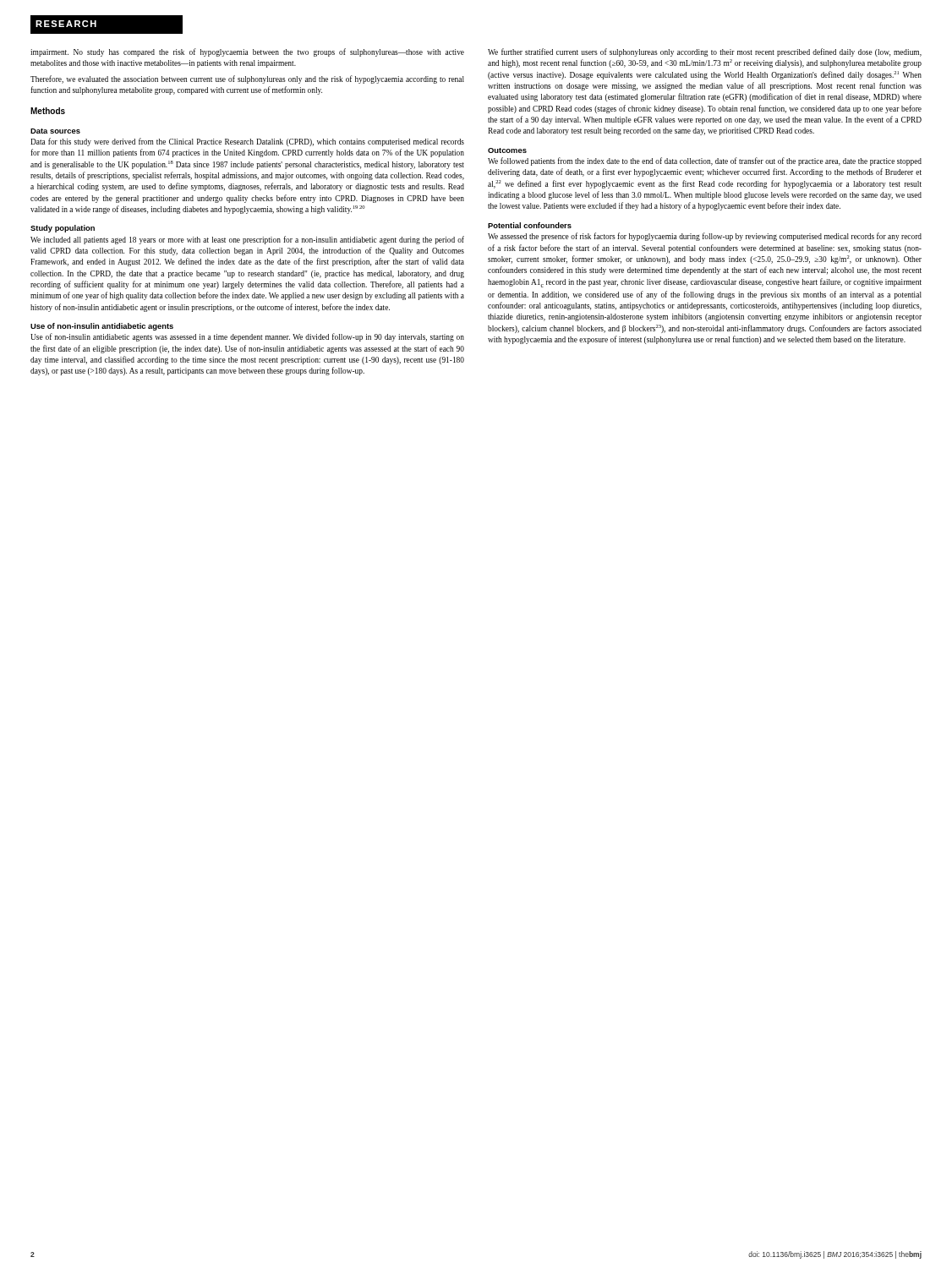
Task: Where is the passage that starts "We assessed the presence"?
Action: (x=705, y=289)
